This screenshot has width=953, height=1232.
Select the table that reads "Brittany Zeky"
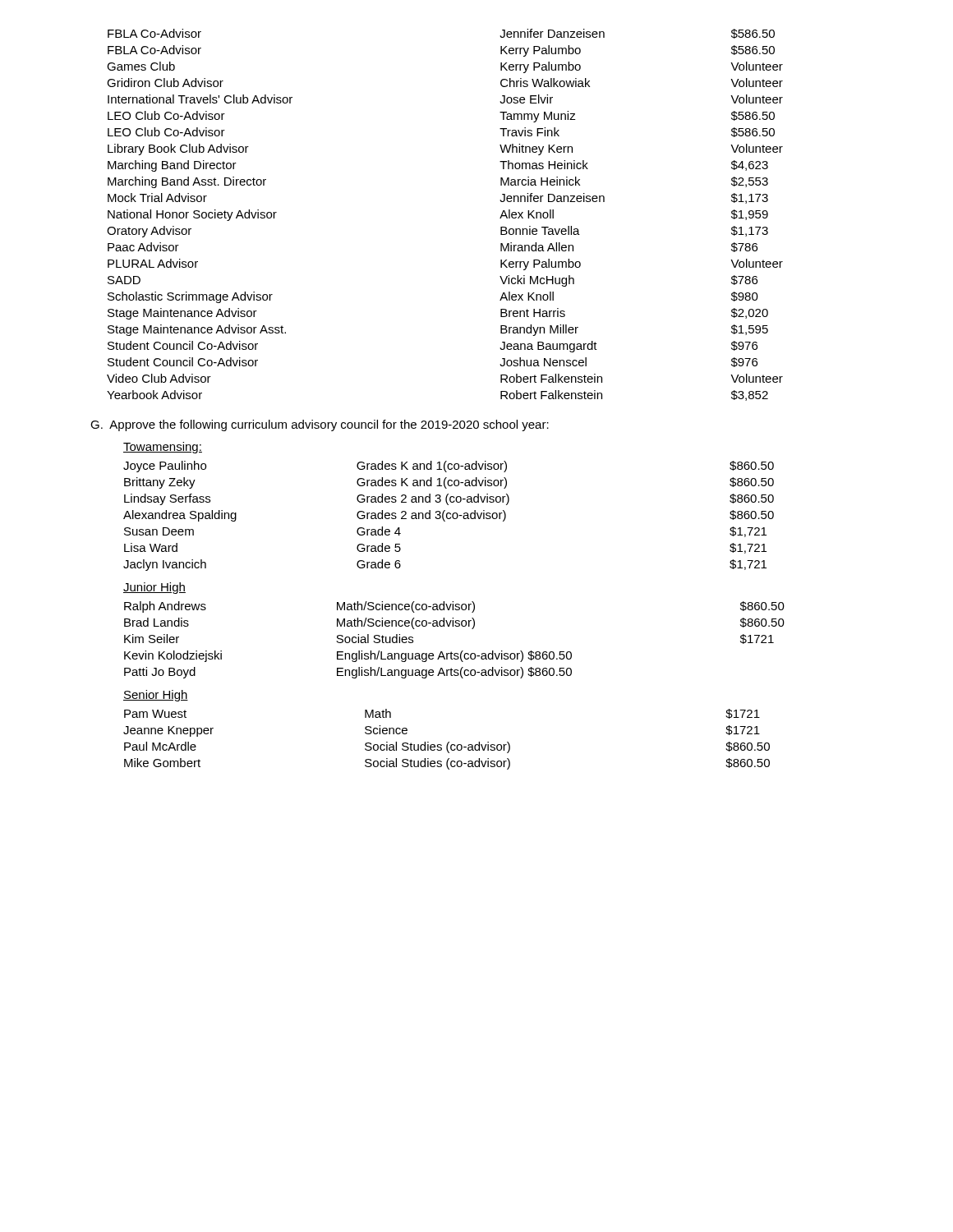coord(485,514)
